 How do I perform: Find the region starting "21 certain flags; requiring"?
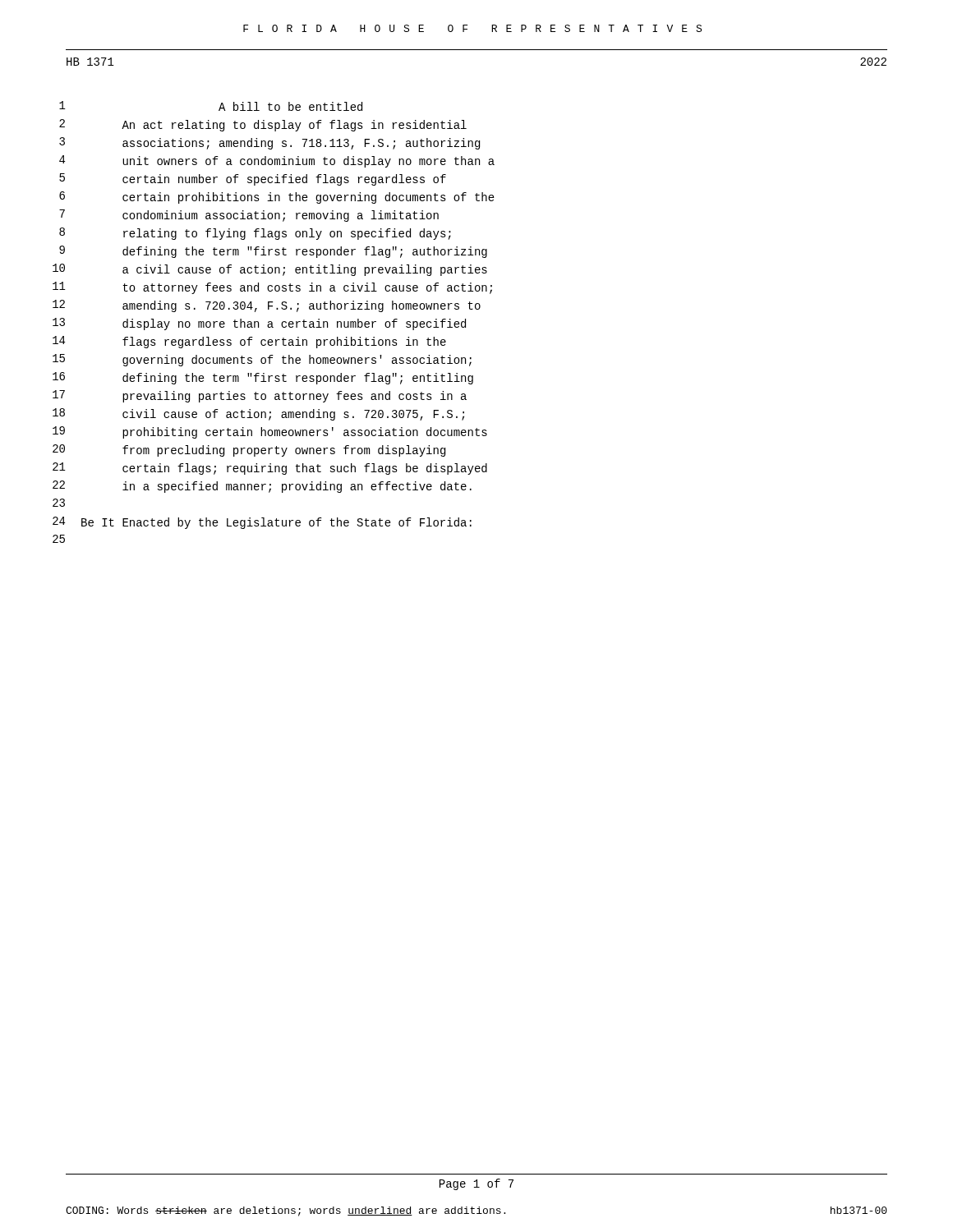click(476, 469)
